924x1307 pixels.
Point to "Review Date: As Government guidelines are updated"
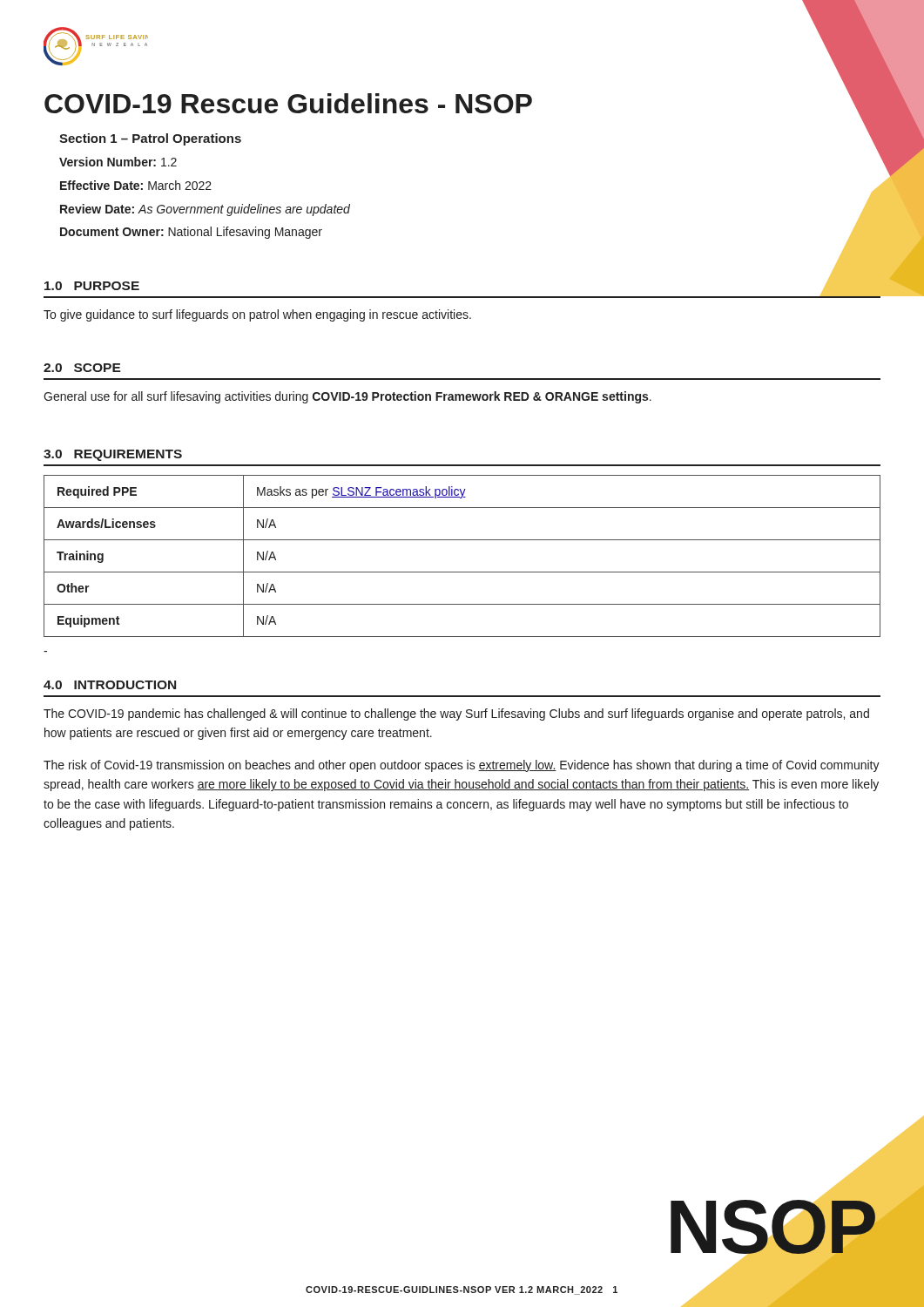pyautogui.click(x=205, y=209)
